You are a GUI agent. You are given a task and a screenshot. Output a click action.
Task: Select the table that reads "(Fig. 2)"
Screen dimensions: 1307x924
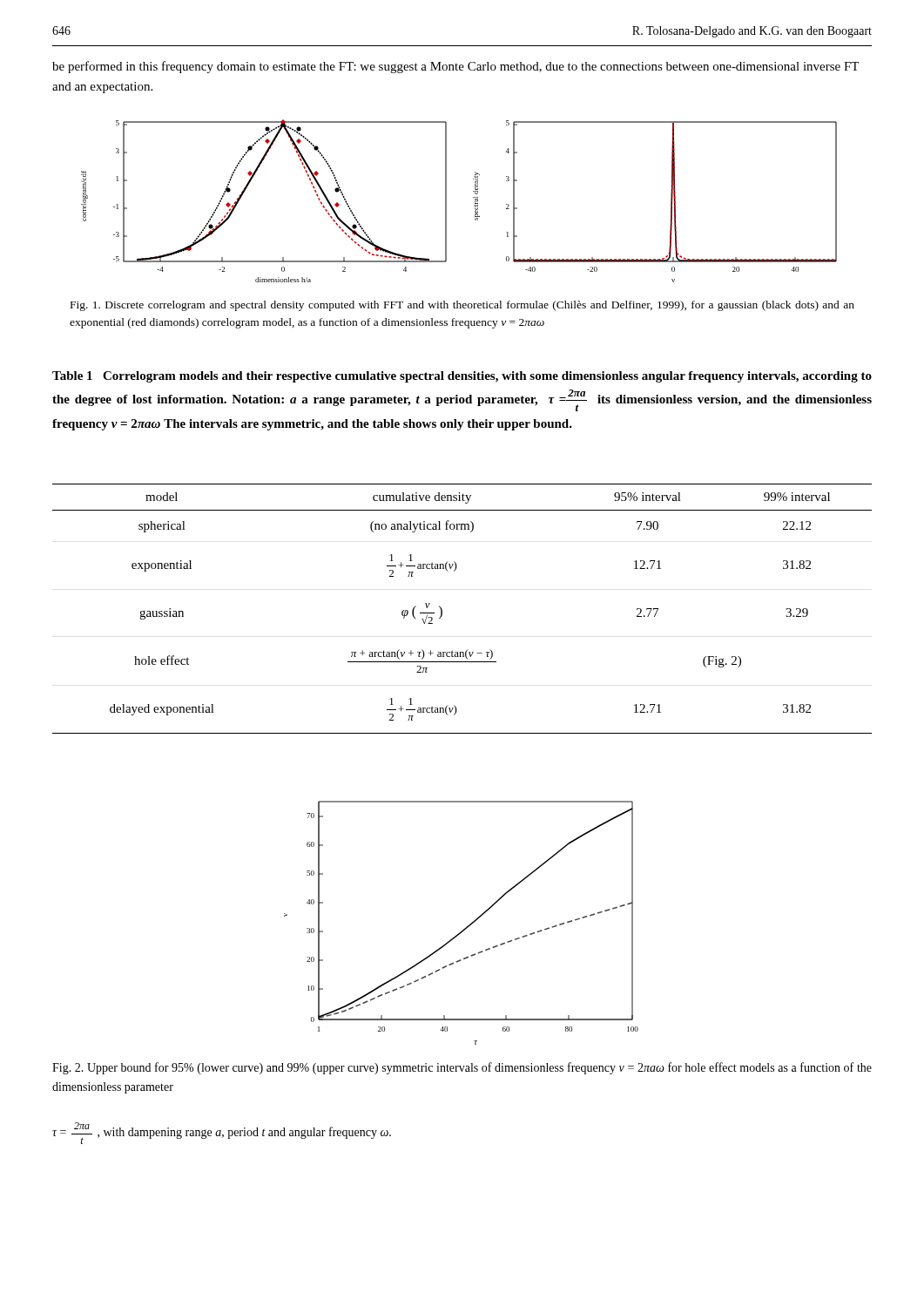pos(462,609)
